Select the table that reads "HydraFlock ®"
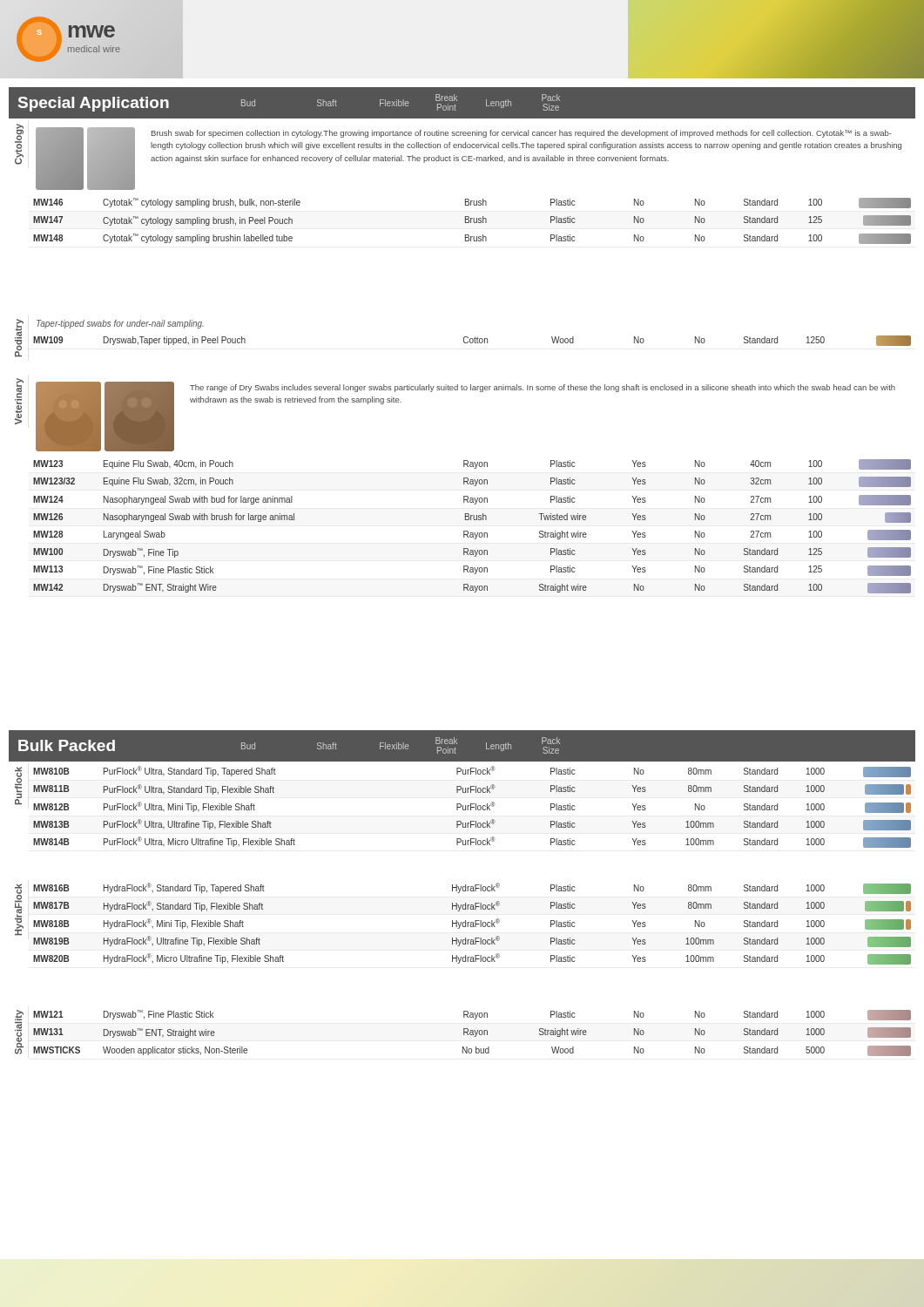This screenshot has width=924, height=1307. click(472, 924)
